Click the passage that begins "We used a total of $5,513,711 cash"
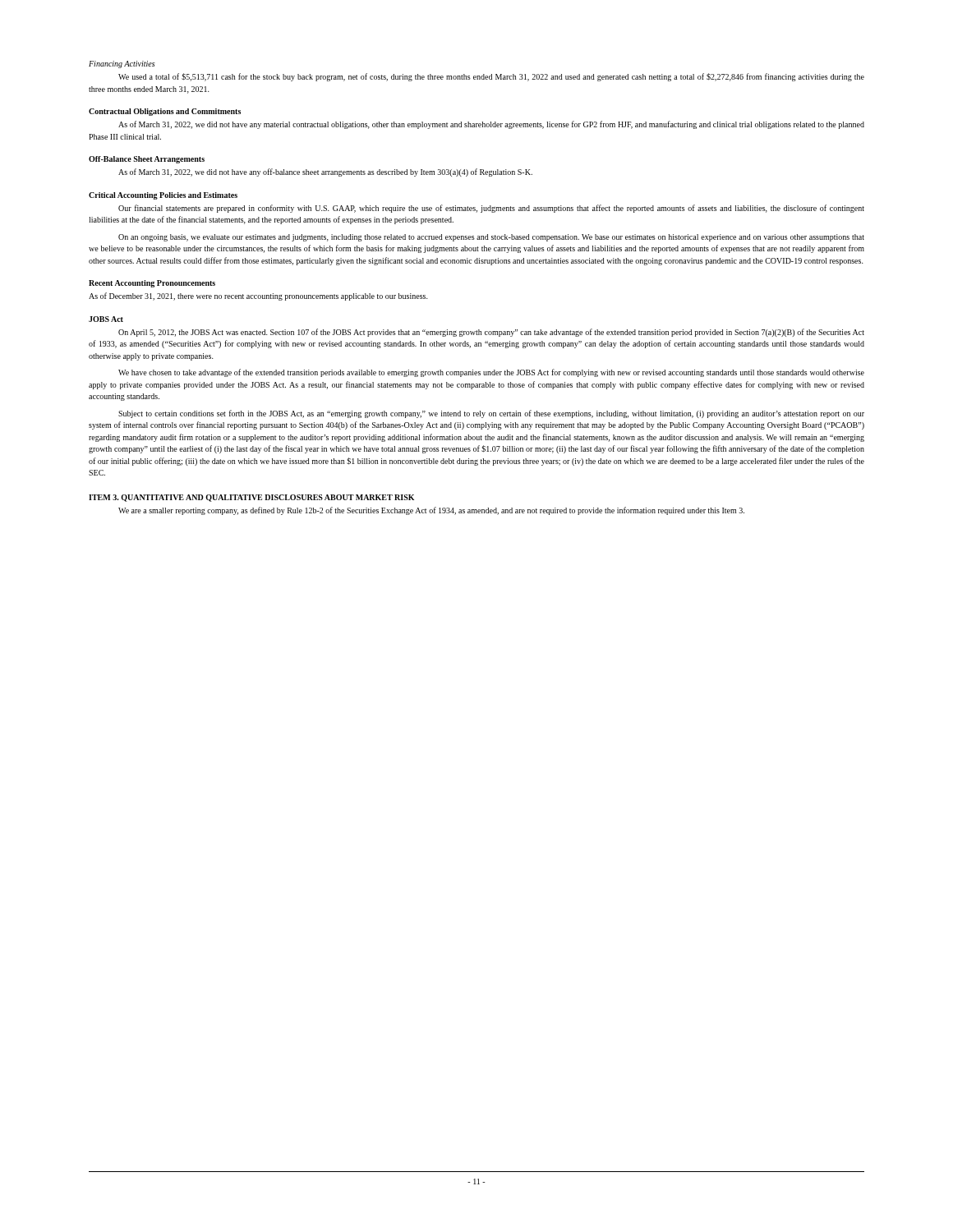Image resolution: width=953 pixels, height=1232 pixels. tap(476, 83)
